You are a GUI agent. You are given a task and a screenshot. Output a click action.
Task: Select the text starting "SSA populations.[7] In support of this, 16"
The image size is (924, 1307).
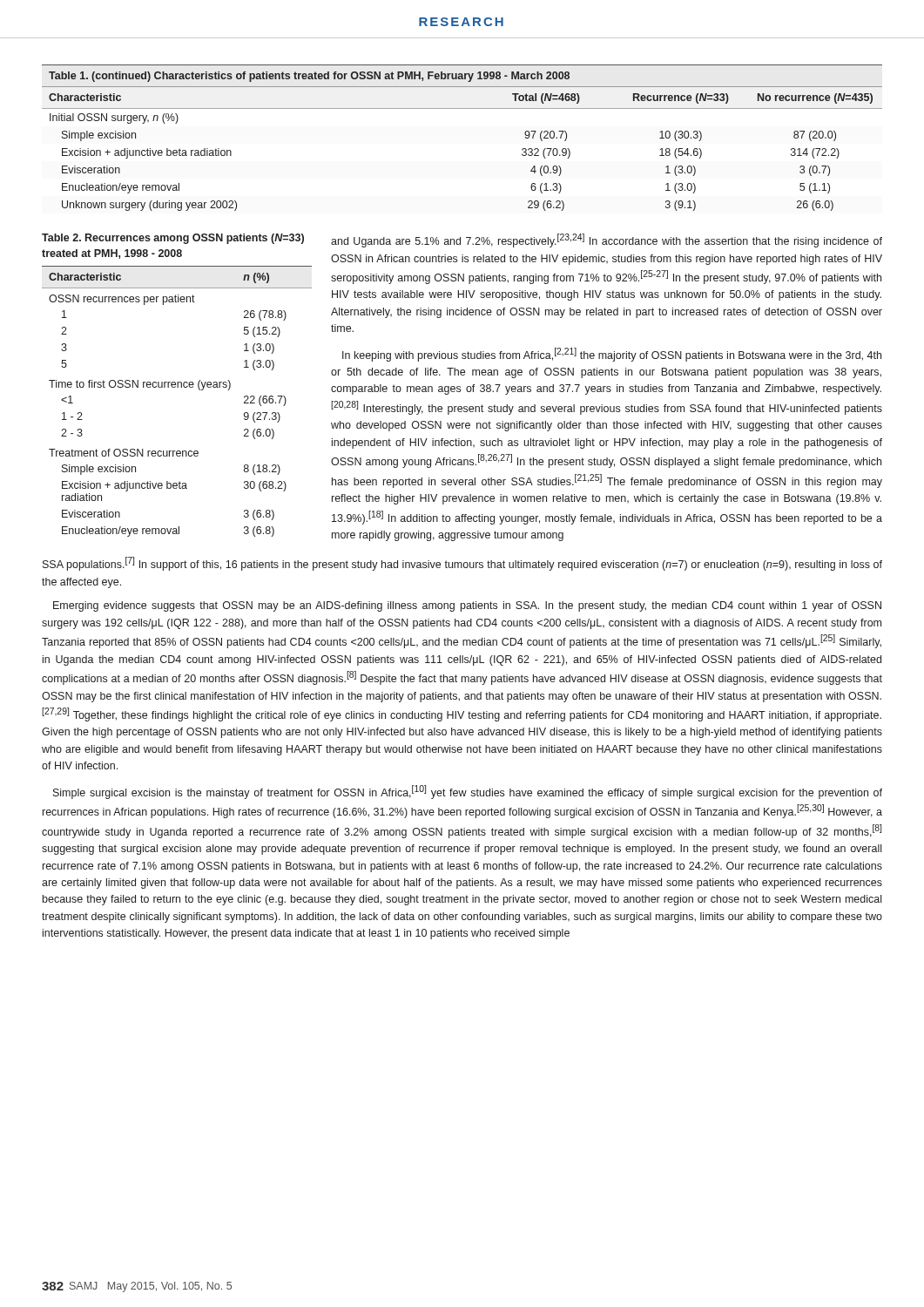462,572
